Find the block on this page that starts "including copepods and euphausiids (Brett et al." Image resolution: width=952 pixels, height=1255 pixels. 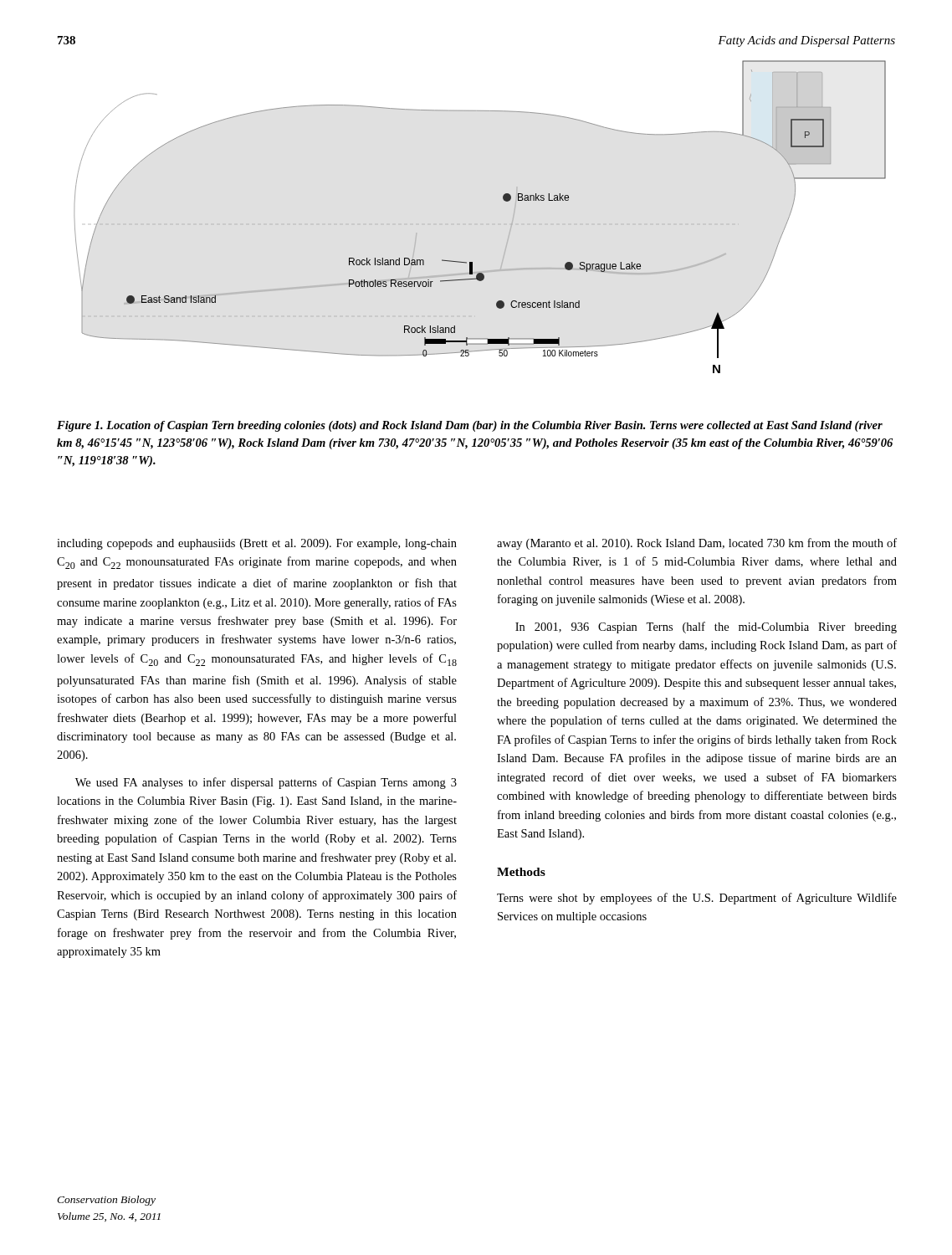point(257,747)
